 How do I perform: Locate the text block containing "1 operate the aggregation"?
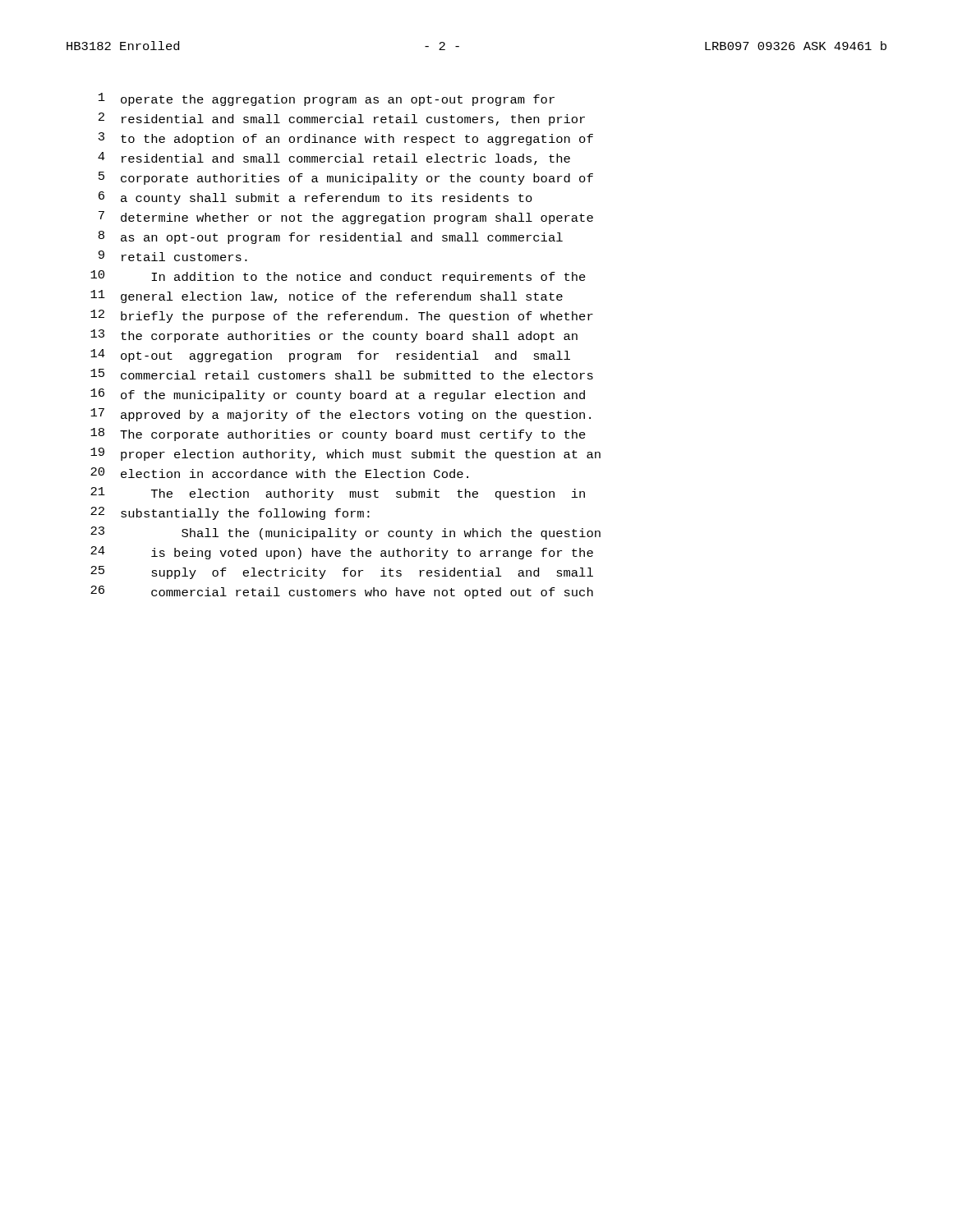pyautogui.click(x=476, y=179)
